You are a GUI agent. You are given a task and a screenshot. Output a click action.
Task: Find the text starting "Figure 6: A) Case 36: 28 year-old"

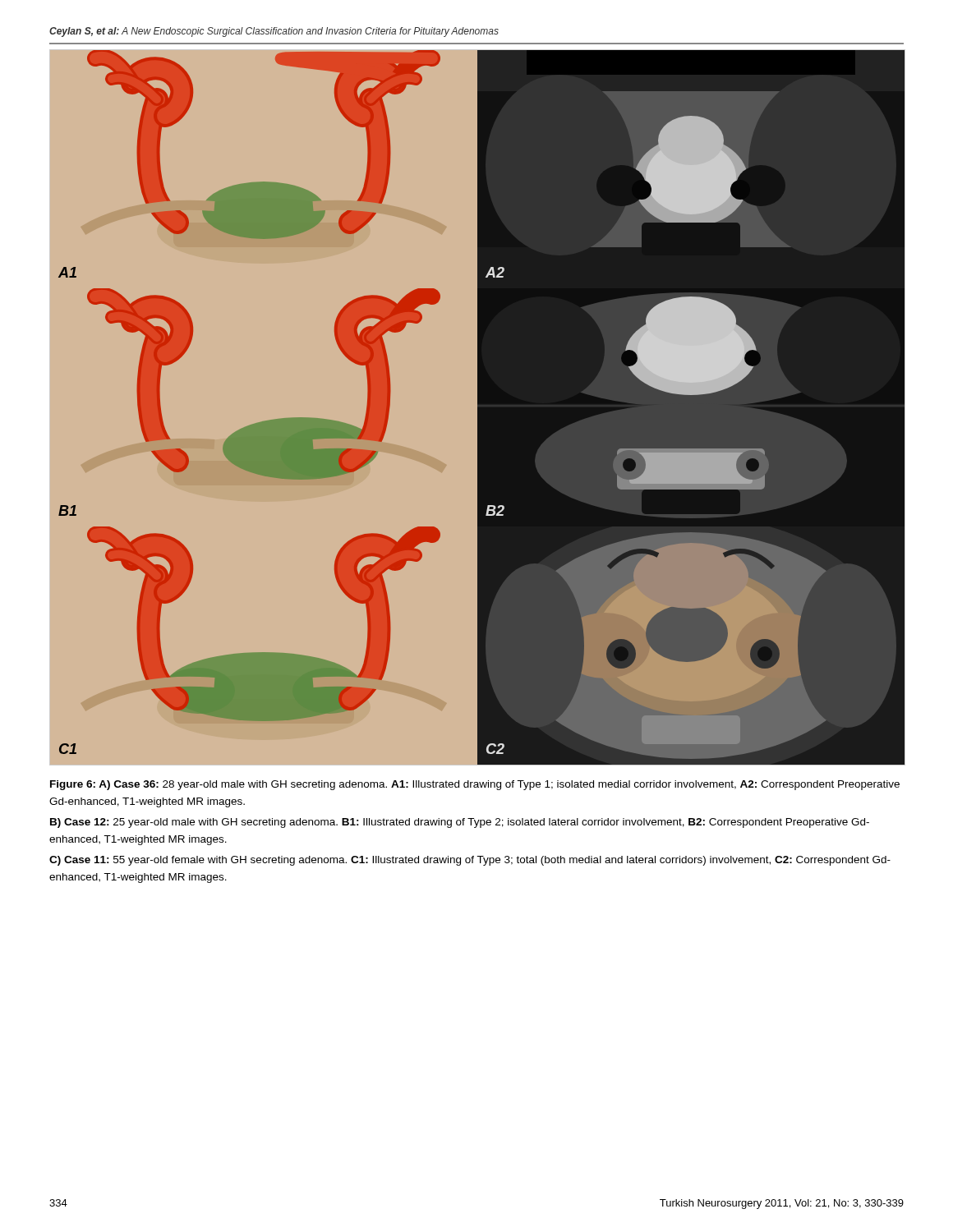476,831
